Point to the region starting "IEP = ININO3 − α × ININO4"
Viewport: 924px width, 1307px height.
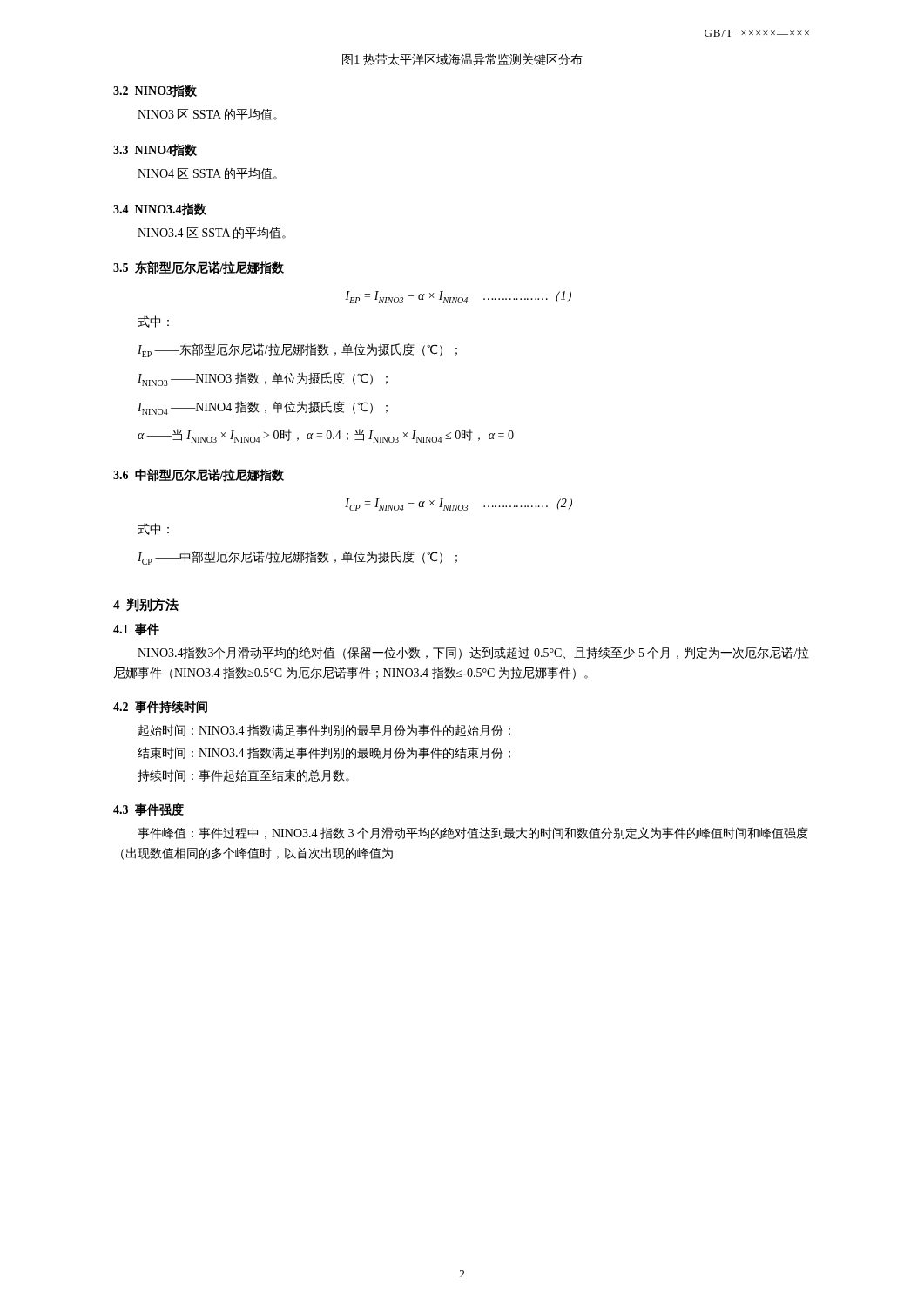pos(462,297)
